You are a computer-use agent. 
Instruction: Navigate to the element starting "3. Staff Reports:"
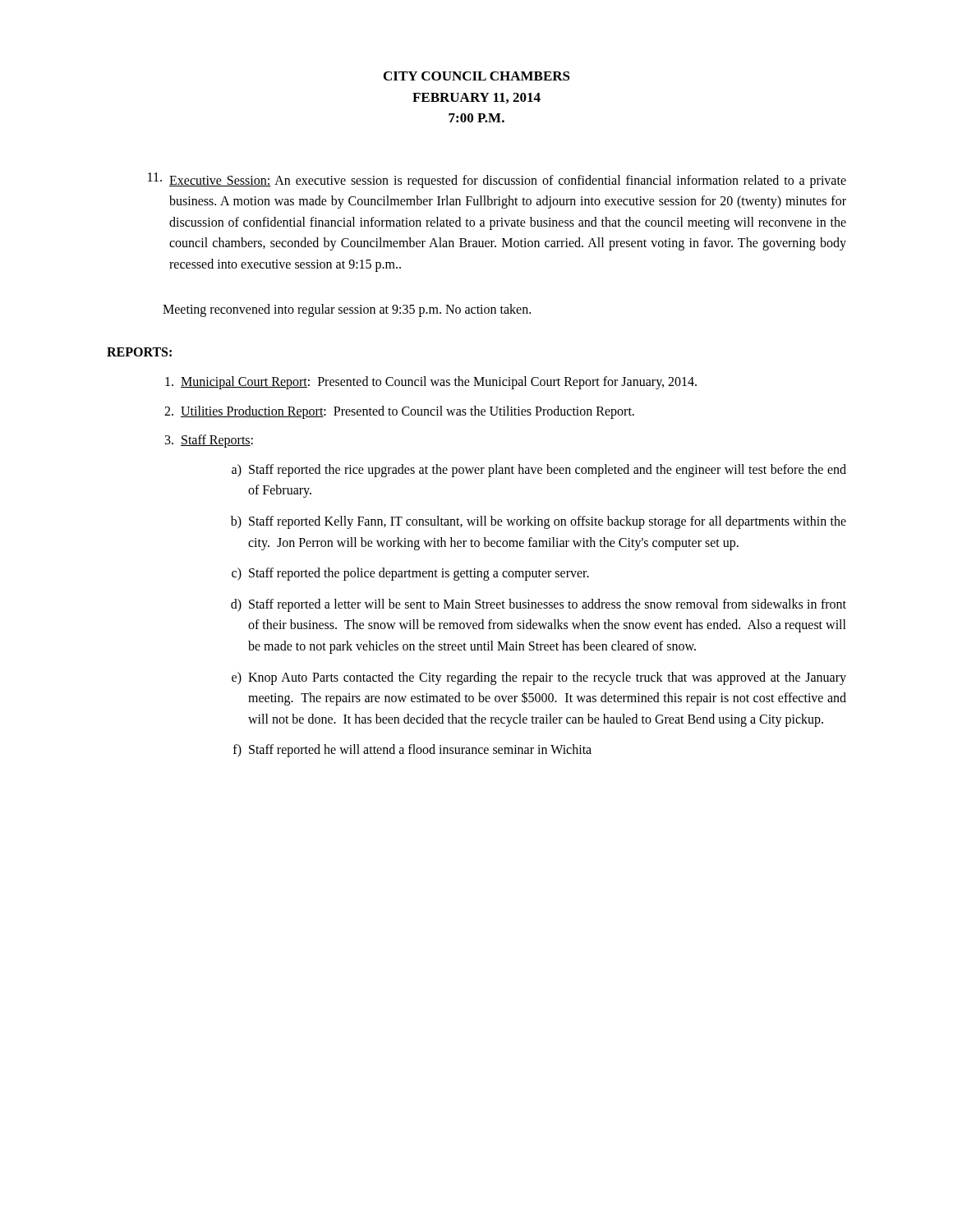click(x=205, y=440)
